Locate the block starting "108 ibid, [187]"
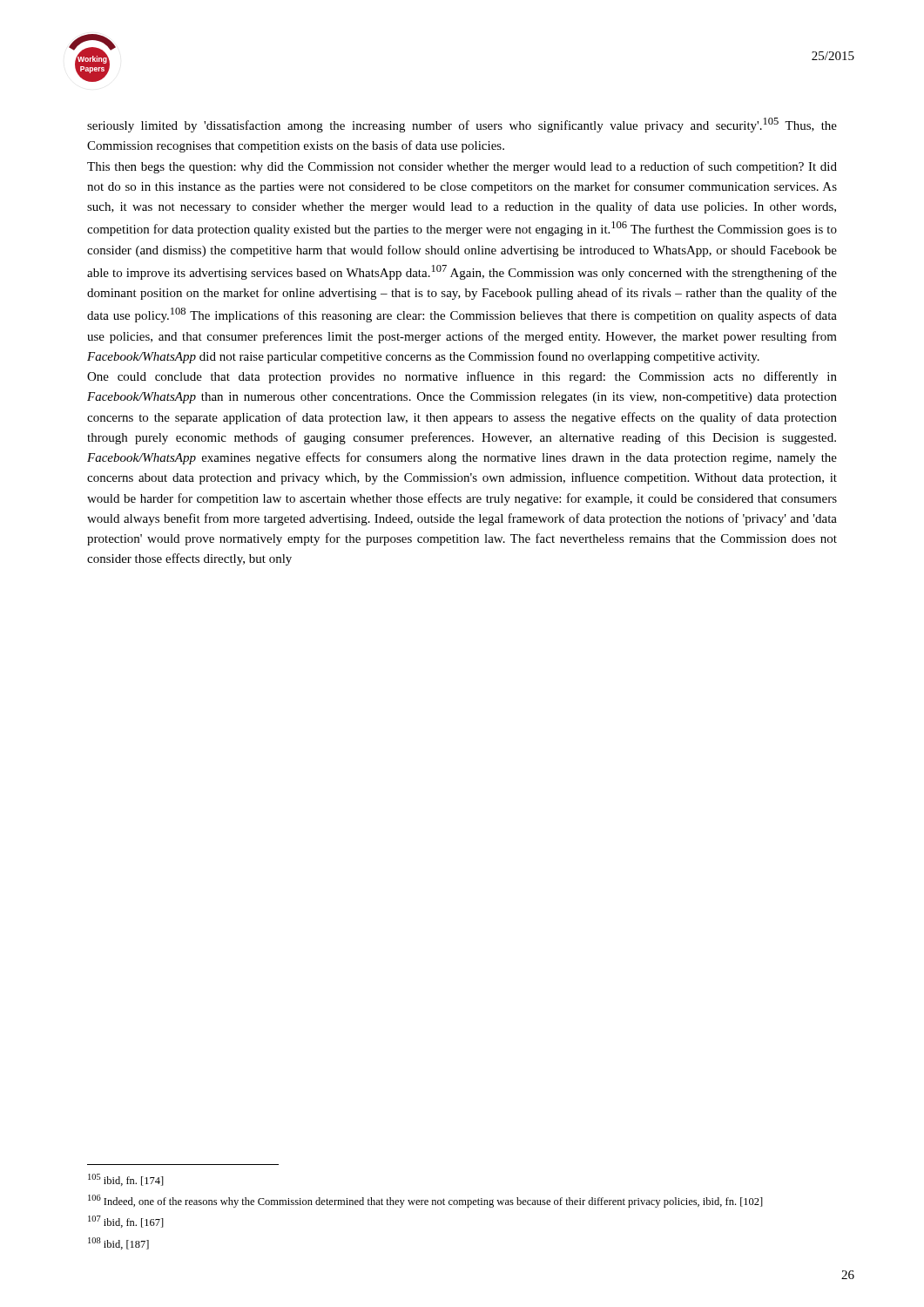The width and height of the screenshot is (924, 1307). pos(118,1243)
